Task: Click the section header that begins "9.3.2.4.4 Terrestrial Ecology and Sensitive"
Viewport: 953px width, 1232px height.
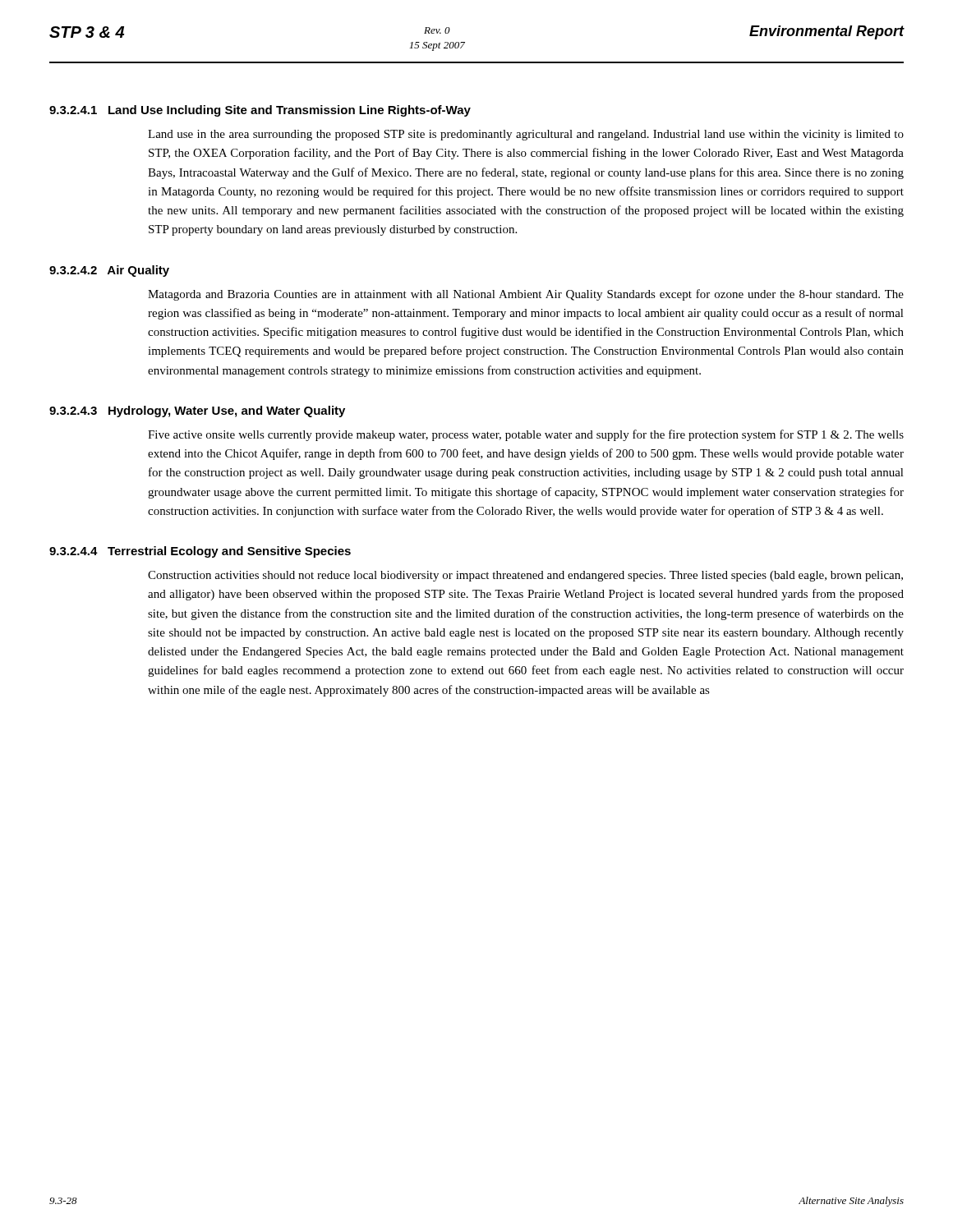Action: coord(200,551)
